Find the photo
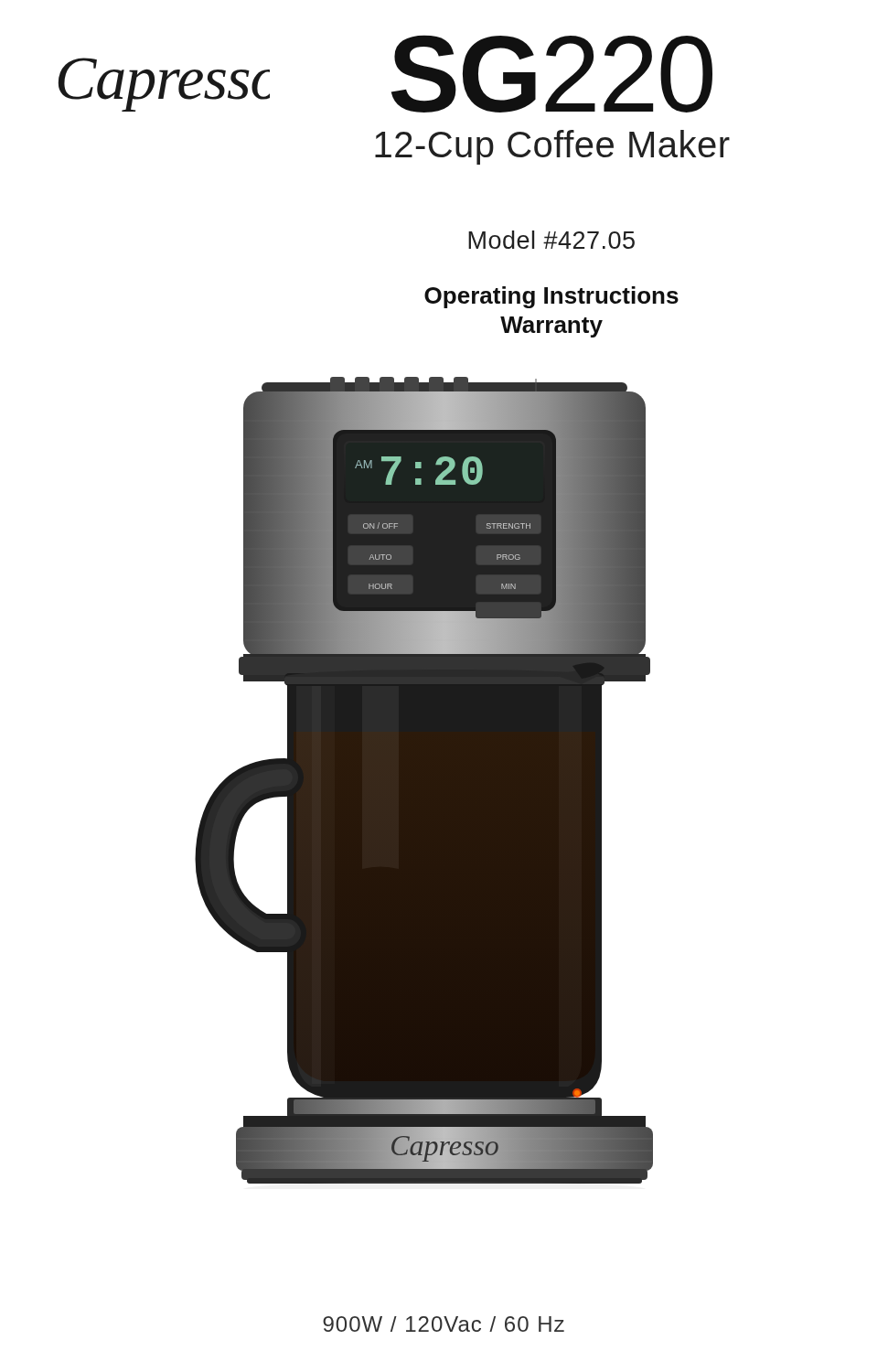 click(x=444, y=778)
